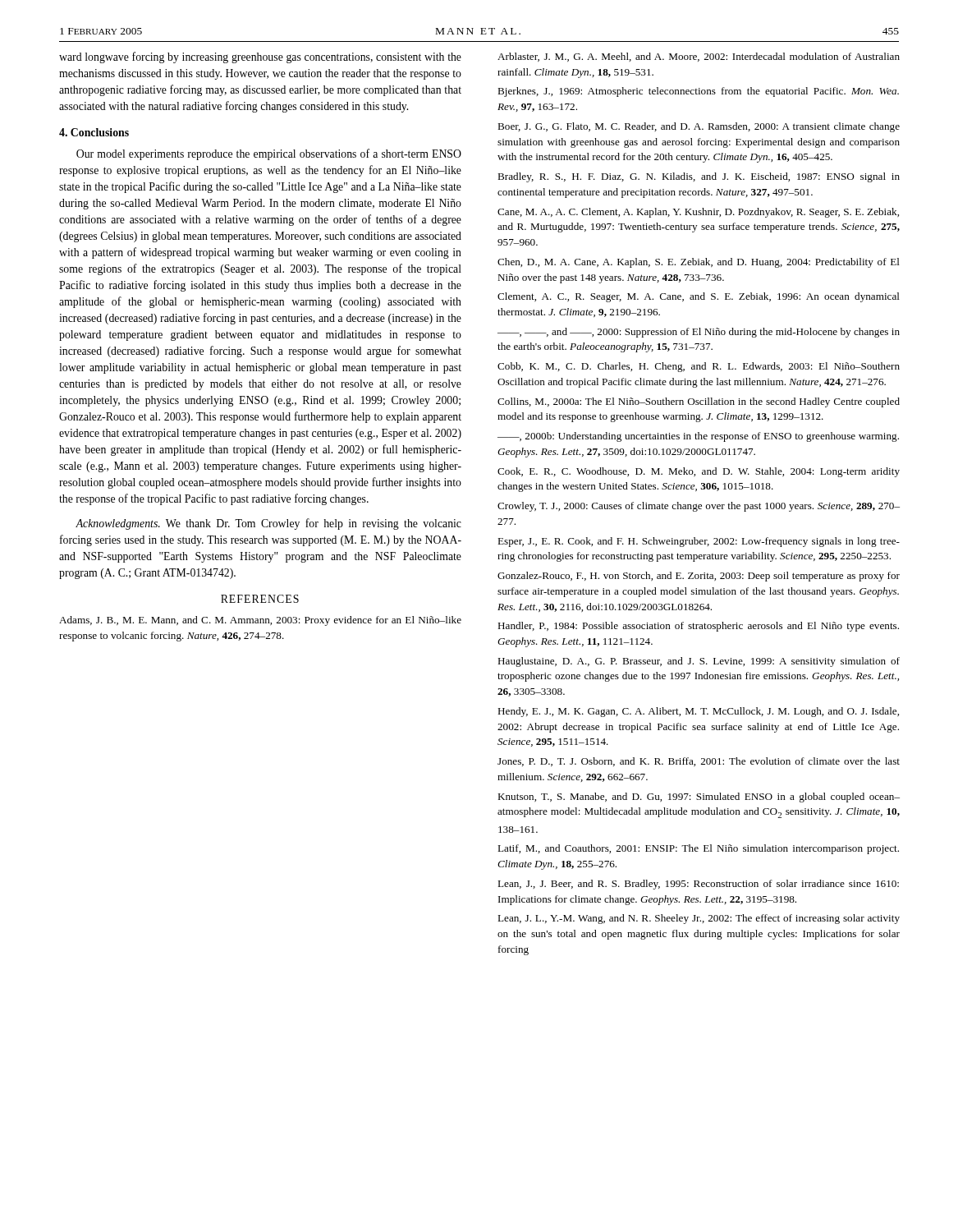The height and width of the screenshot is (1232, 958).
Task: Click on the region starting "Chen, D., M. A. Cane,"
Action: click(699, 269)
